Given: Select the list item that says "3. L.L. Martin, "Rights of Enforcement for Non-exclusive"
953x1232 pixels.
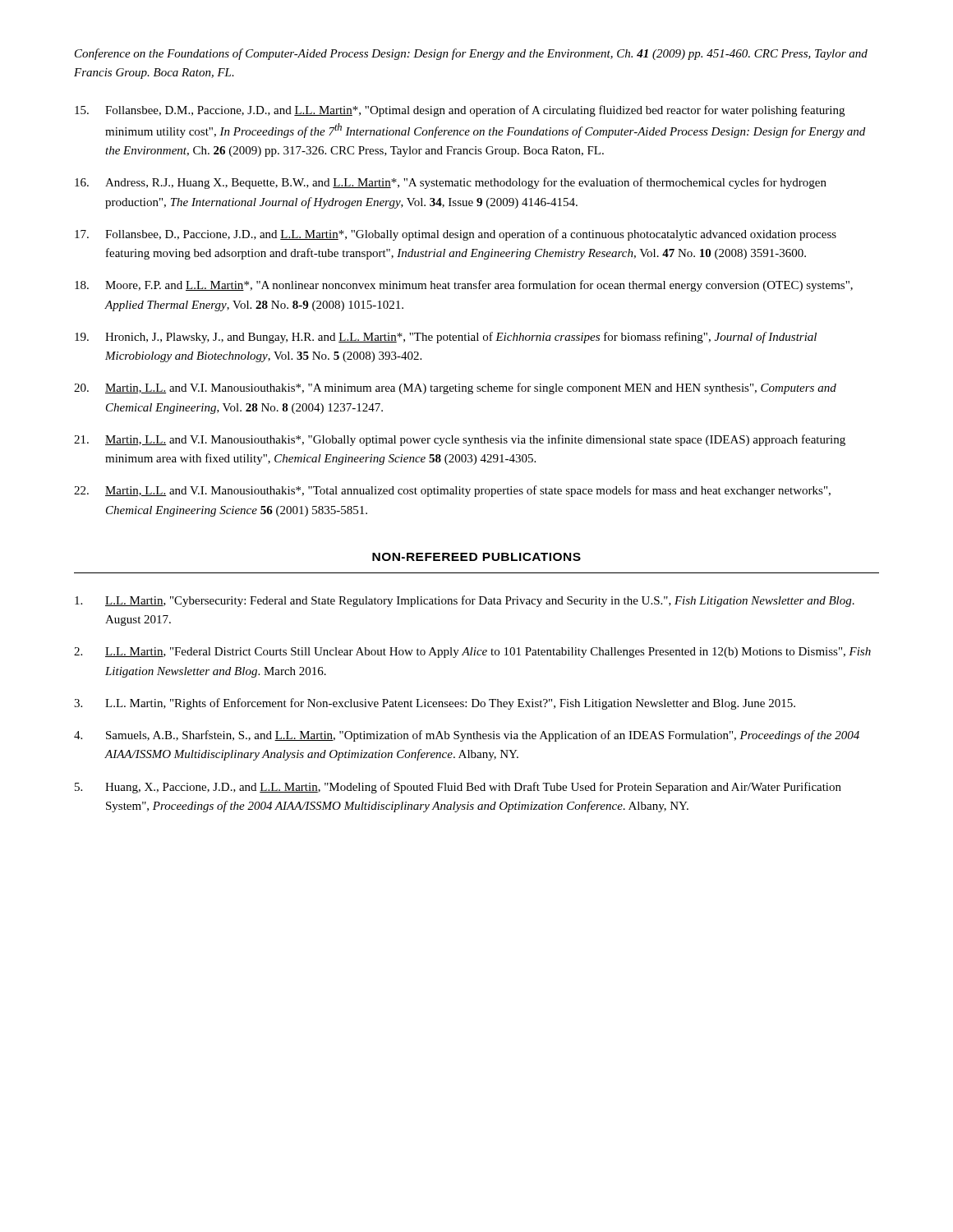Looking at the screenshot, I should tap(476, 703).
